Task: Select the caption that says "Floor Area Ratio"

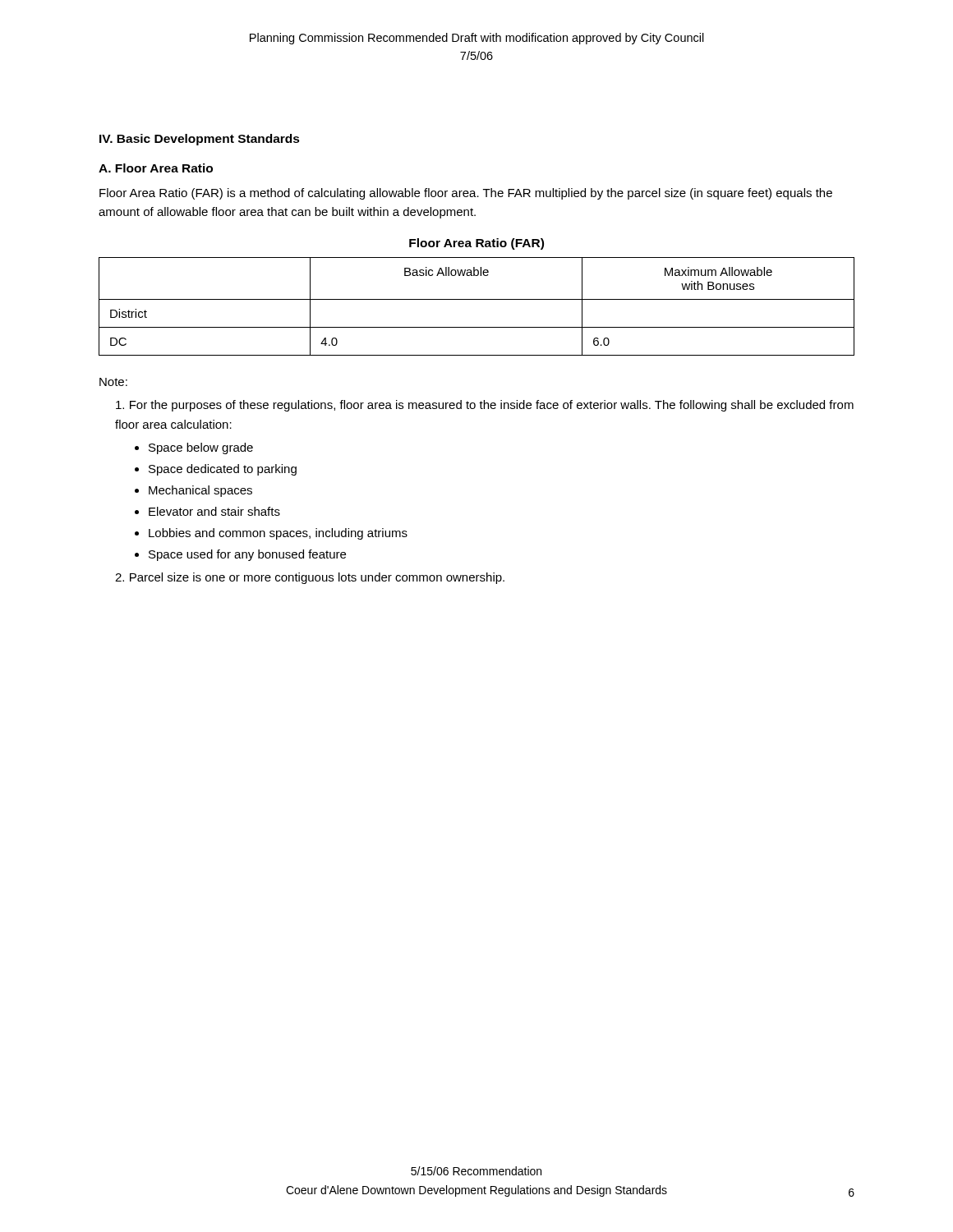Action: (476, 243)
